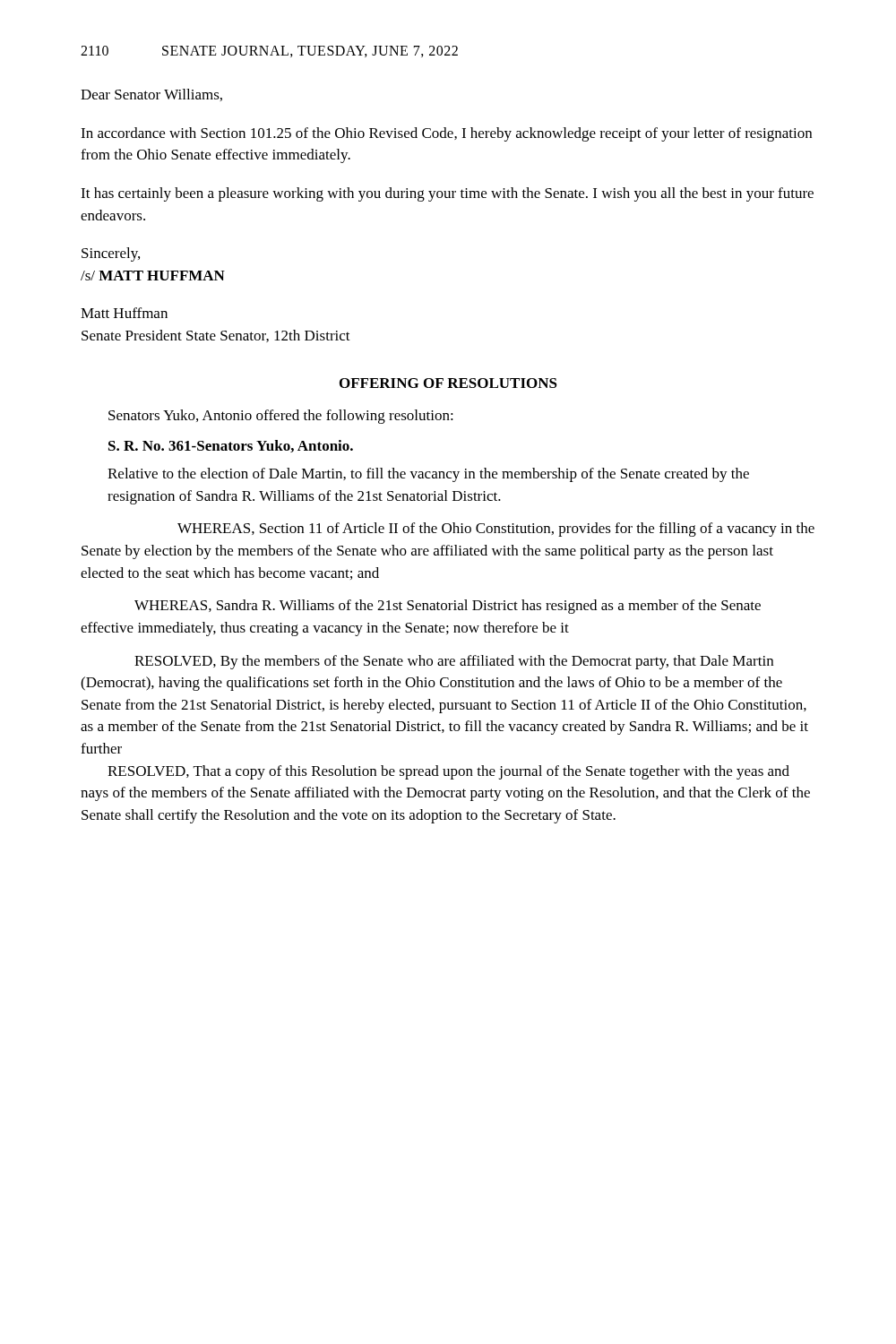Viewport: 896px width, 1344px height.
Task: Where does it say "Sincerely, /s/ MATT HUFFMAN"?
Action: pos(153,264)
